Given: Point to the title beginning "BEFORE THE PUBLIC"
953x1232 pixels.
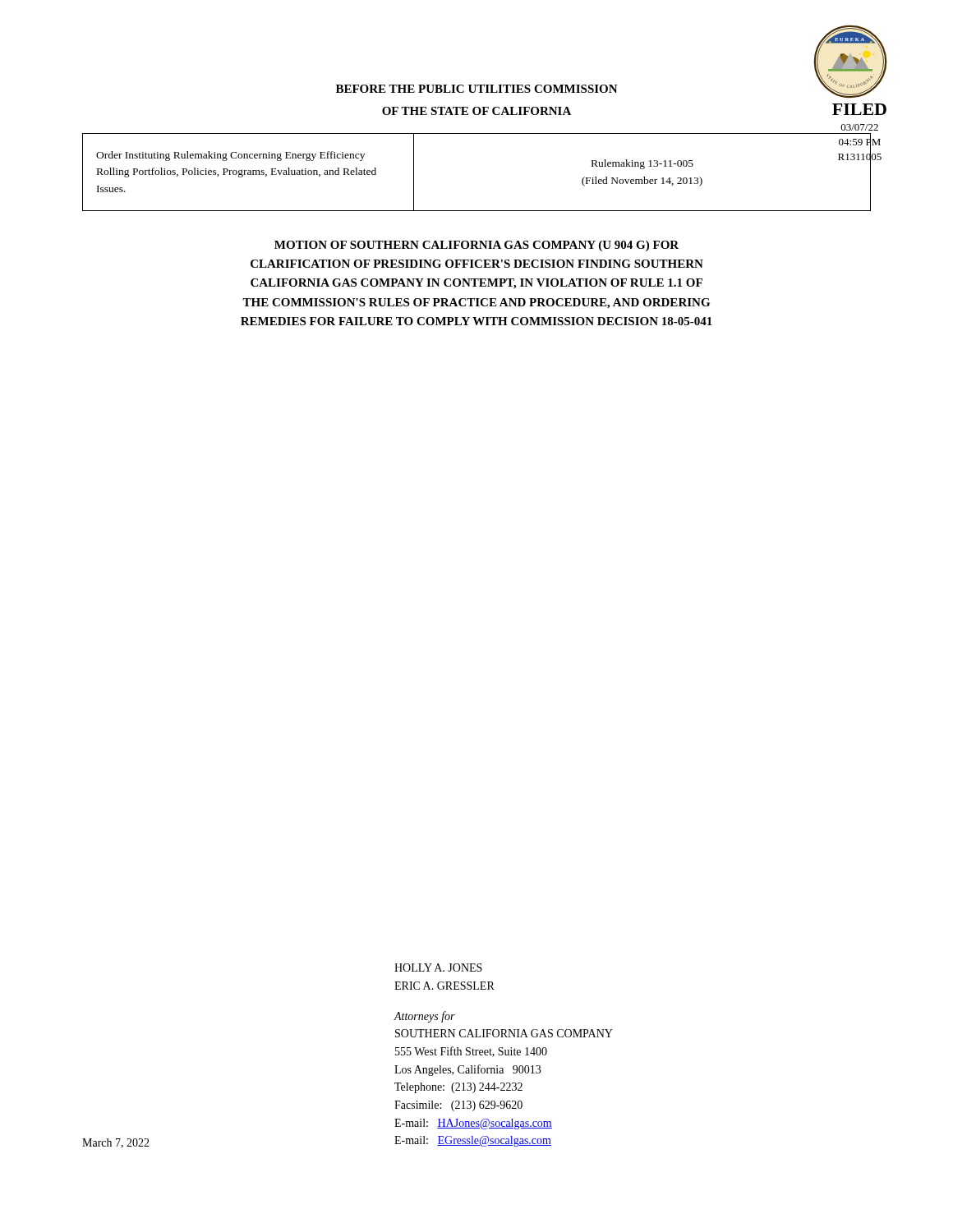Looking at the screenshot, I should 476,89.
